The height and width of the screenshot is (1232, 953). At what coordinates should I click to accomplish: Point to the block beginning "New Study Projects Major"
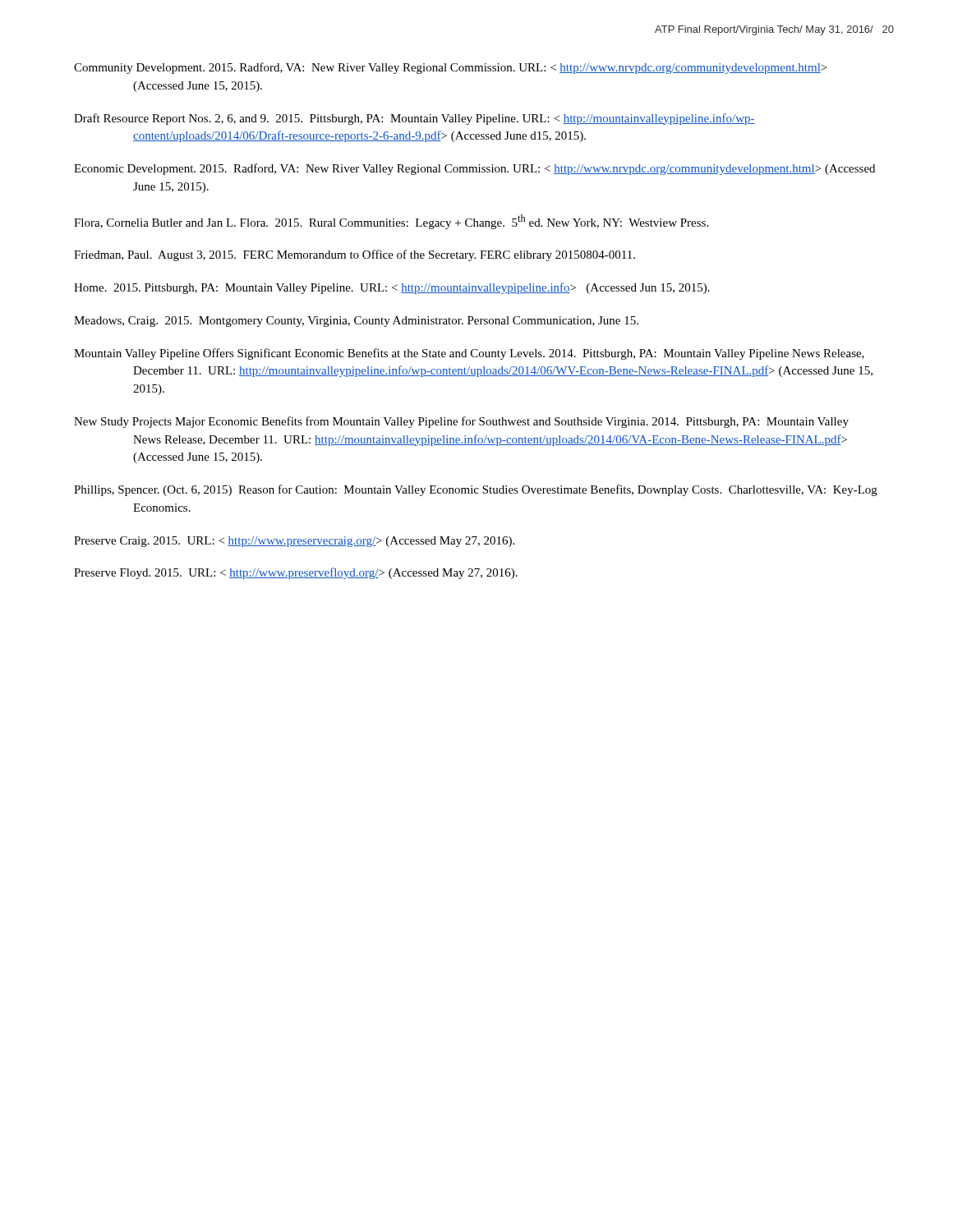pos(461,439)
